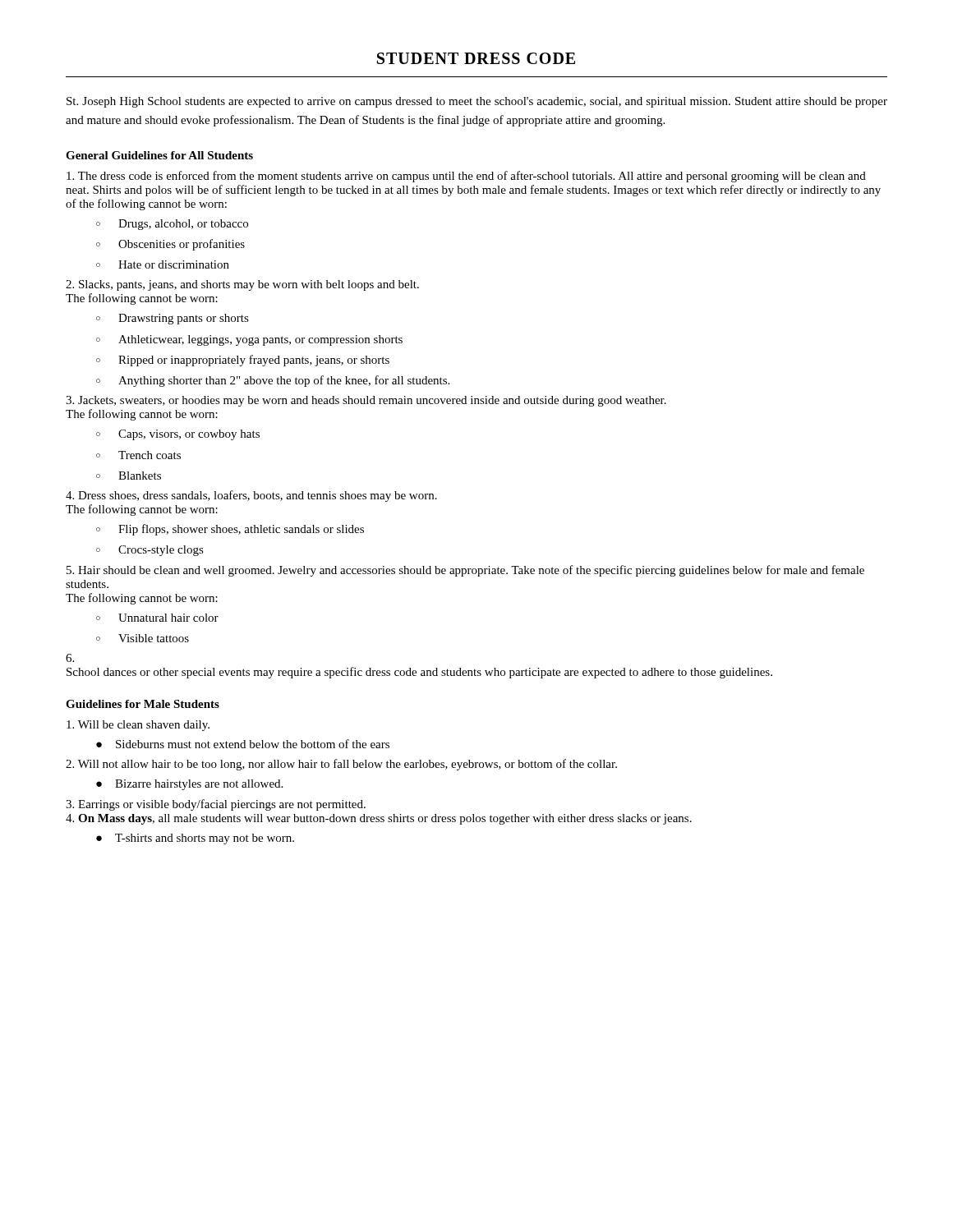Click where it says "○Crocs-style clogs"
The height and width of the screenshot is (1232, 953).
click(x=149, y=550)
